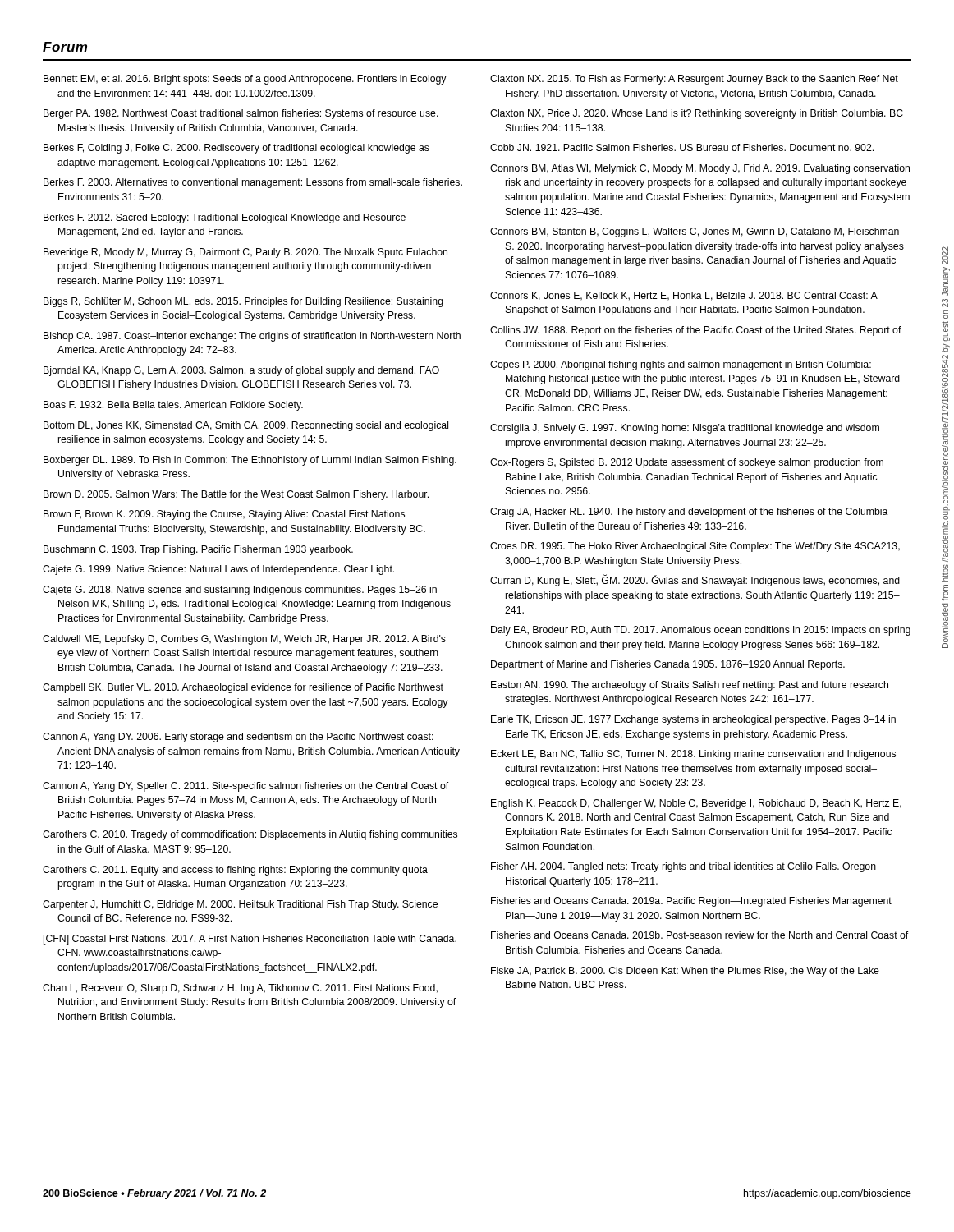Locate the text block starting "Eckert LE, Ban"

tap(693, 769)
